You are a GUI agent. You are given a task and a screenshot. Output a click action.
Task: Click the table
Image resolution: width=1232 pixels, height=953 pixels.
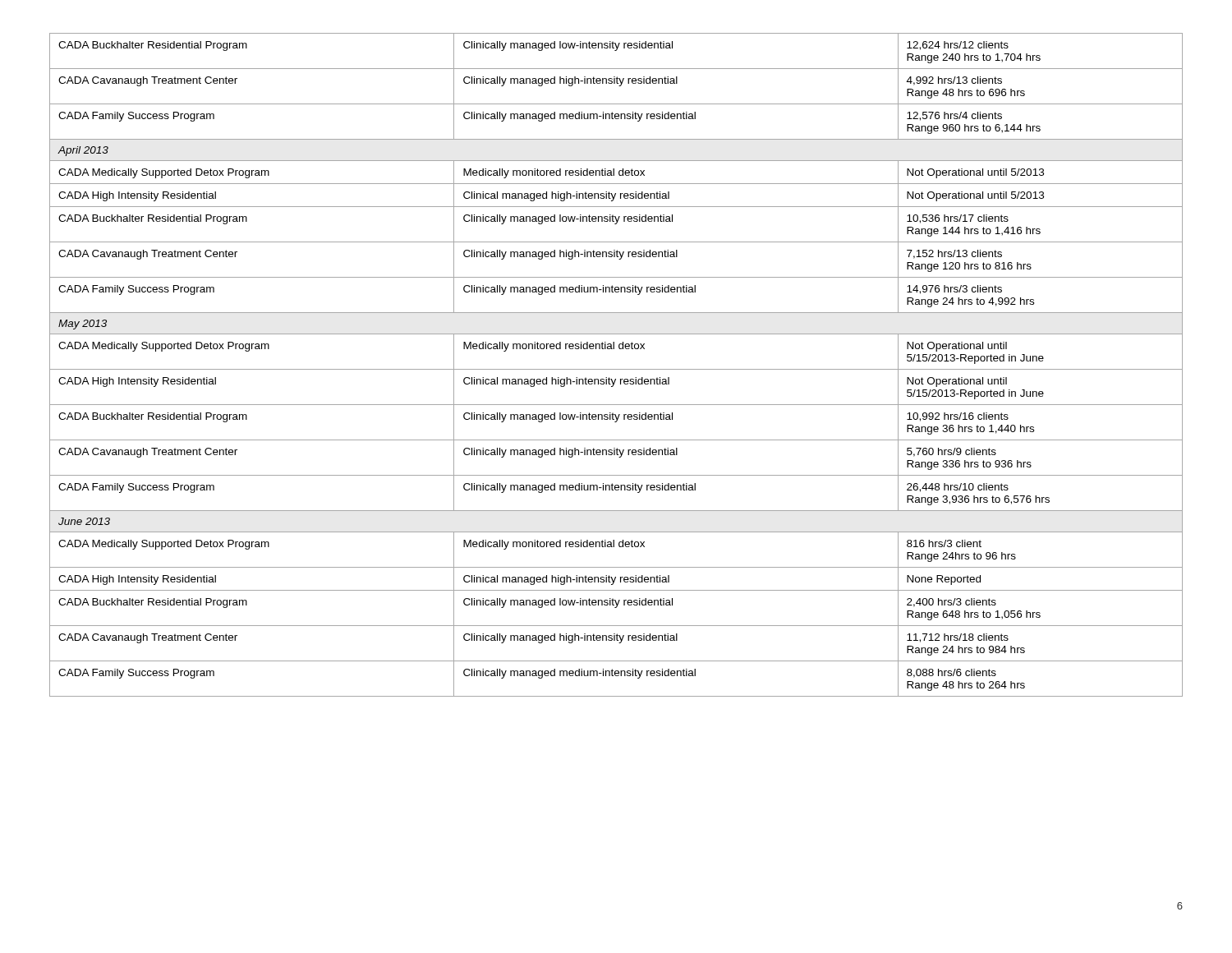pyautogui.click(x=616, y=365)
